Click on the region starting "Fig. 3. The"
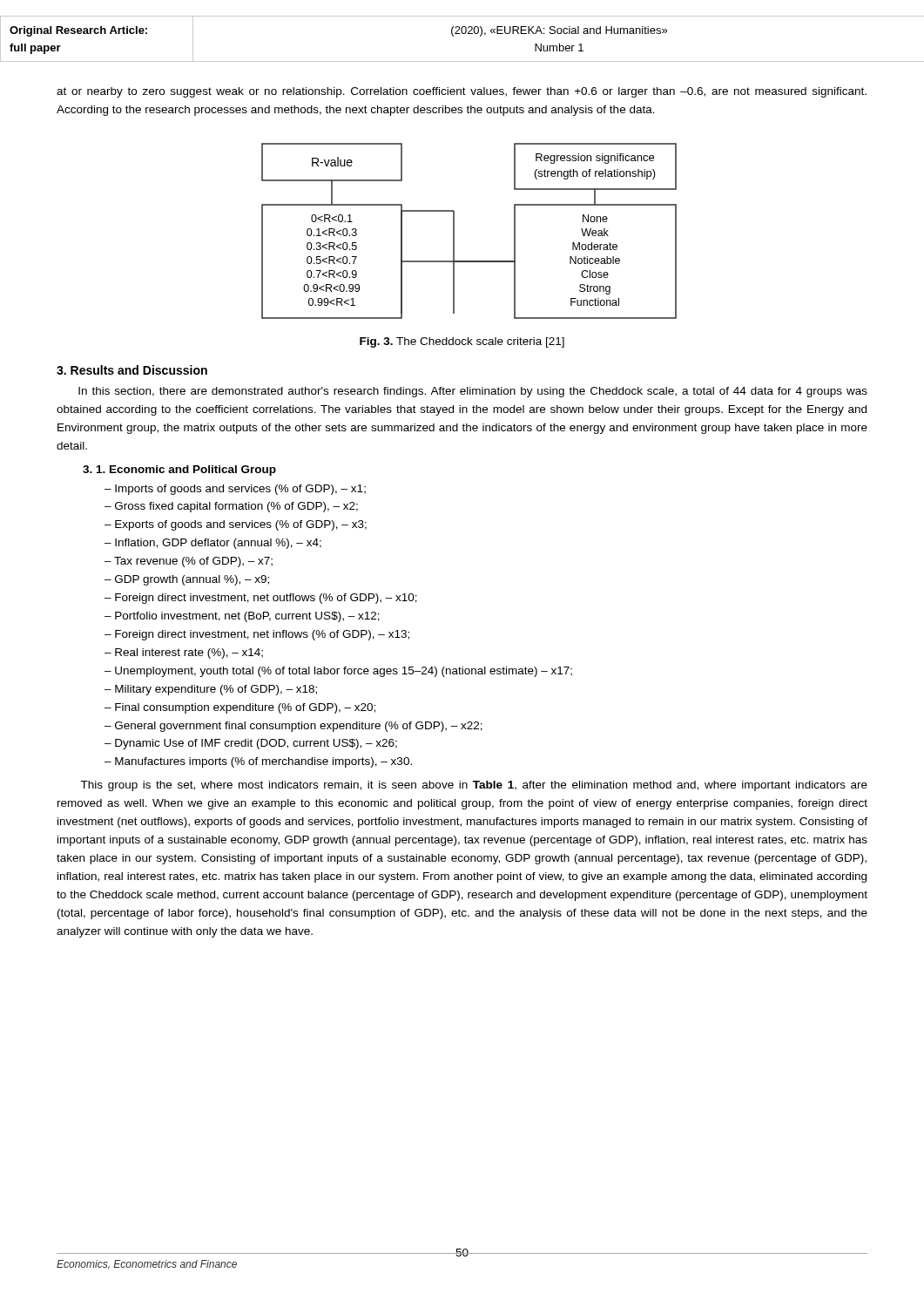The width and height of the screenshot is (924, 1307). [462, 341]
